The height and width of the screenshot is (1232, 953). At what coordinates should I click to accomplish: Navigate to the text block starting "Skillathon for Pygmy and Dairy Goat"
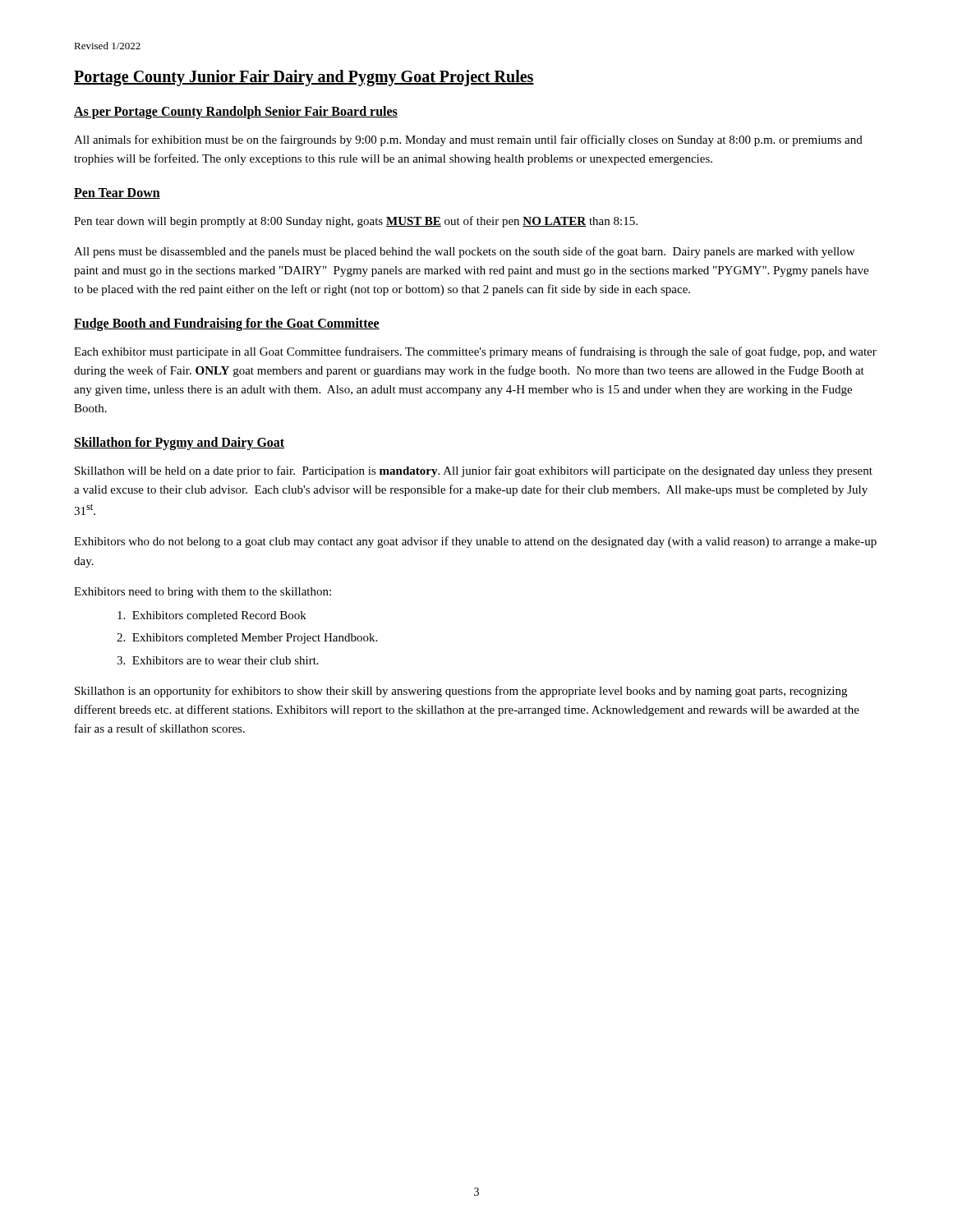179,442
